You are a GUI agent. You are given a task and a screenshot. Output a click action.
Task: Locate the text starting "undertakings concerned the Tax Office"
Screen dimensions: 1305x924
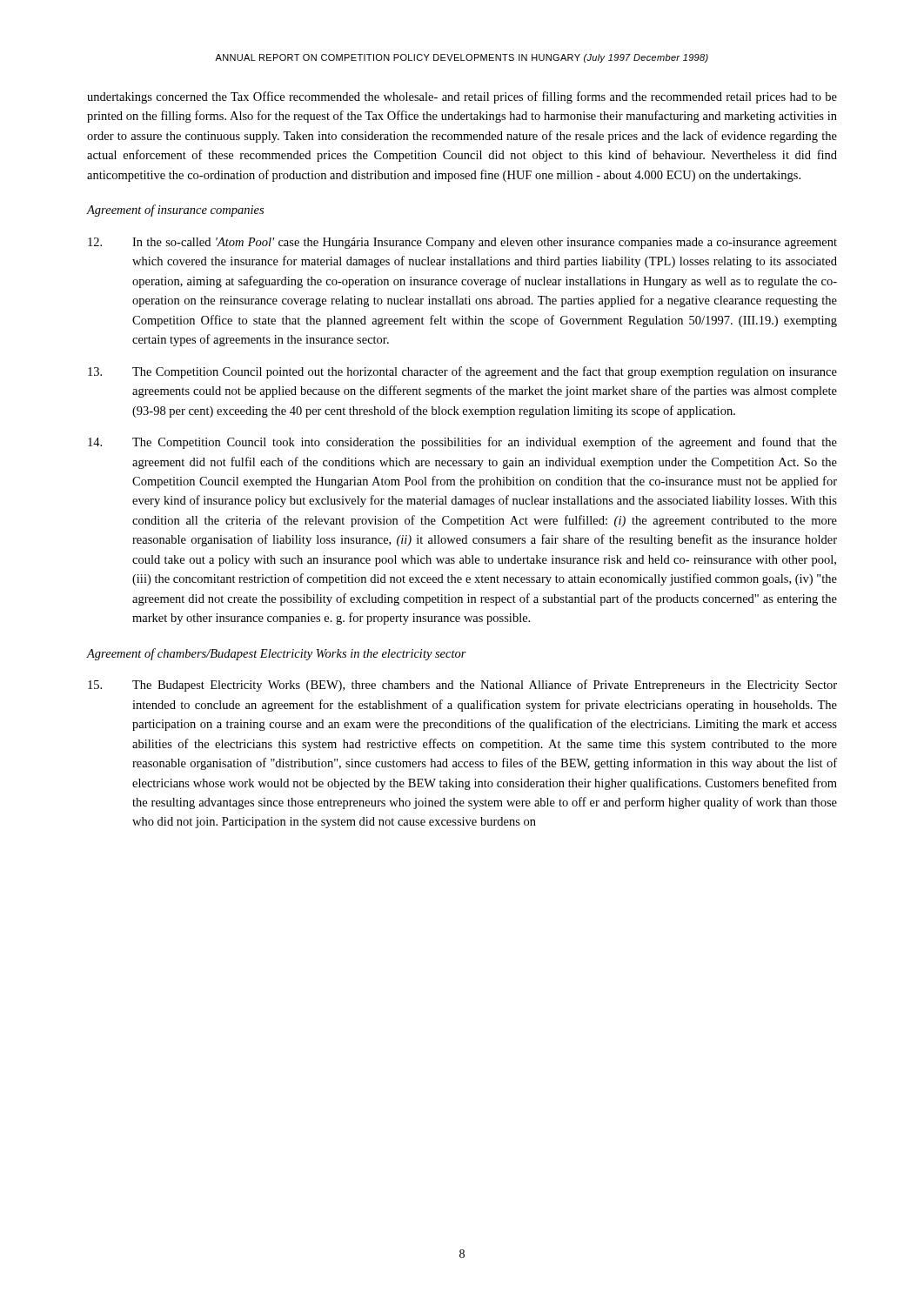pyautogui.click(x=462, y=136)
